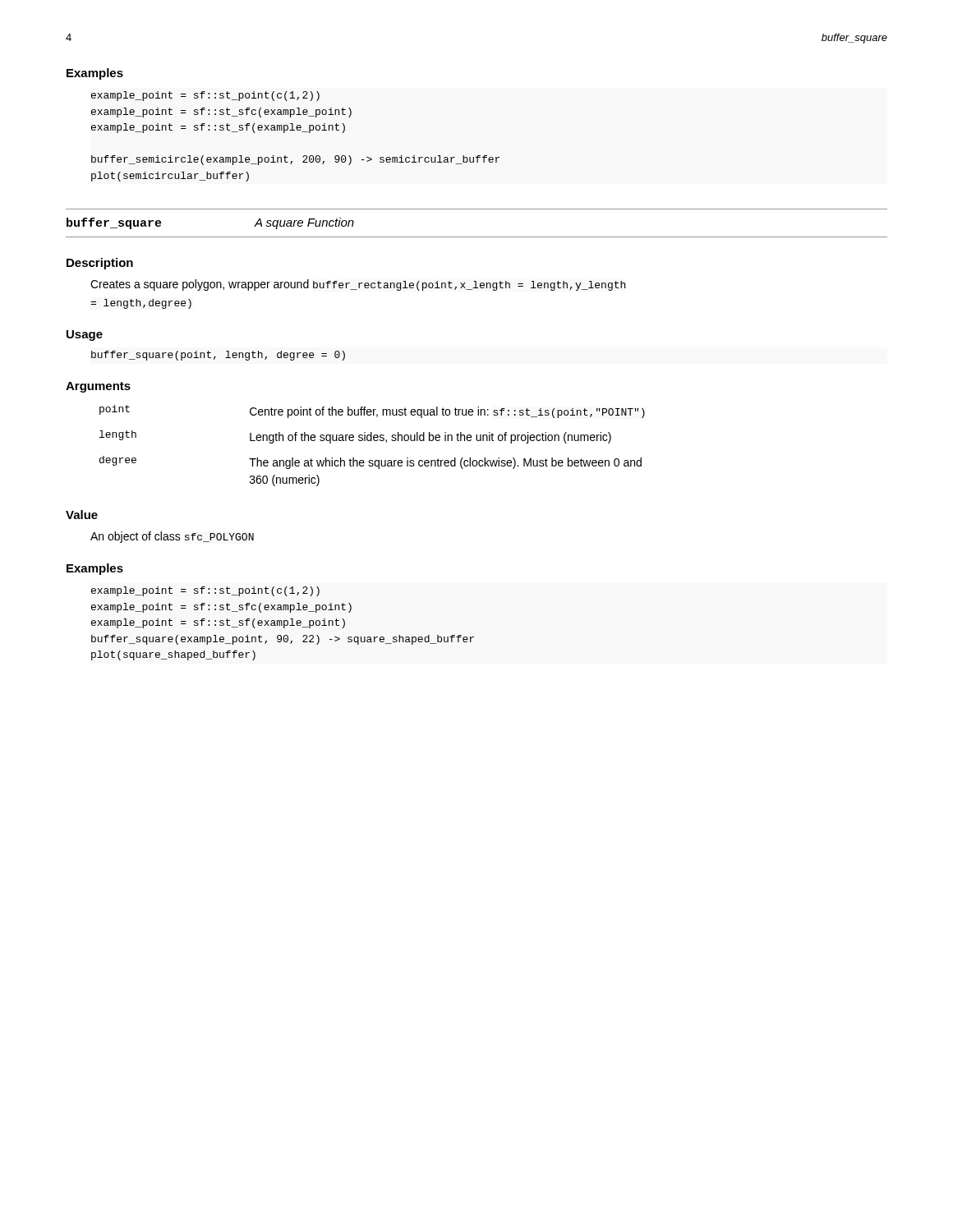Find the table that mentions "Centre point of the buffer,"
The height and width of the screenshot is (1232, 953).
pyautogui.click(x=493, y=446)
